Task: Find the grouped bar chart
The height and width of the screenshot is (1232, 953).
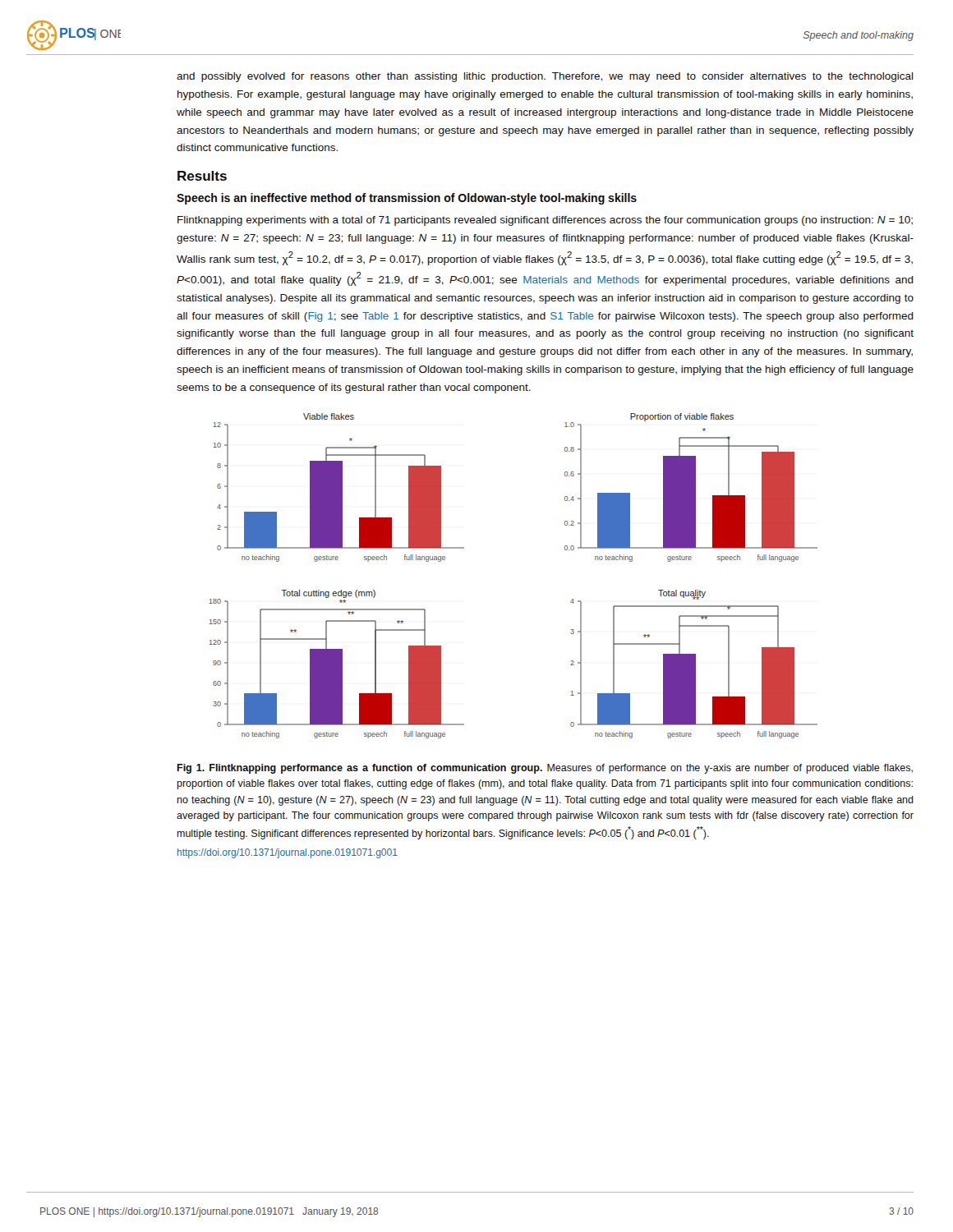Action: [x=545, y=582]
